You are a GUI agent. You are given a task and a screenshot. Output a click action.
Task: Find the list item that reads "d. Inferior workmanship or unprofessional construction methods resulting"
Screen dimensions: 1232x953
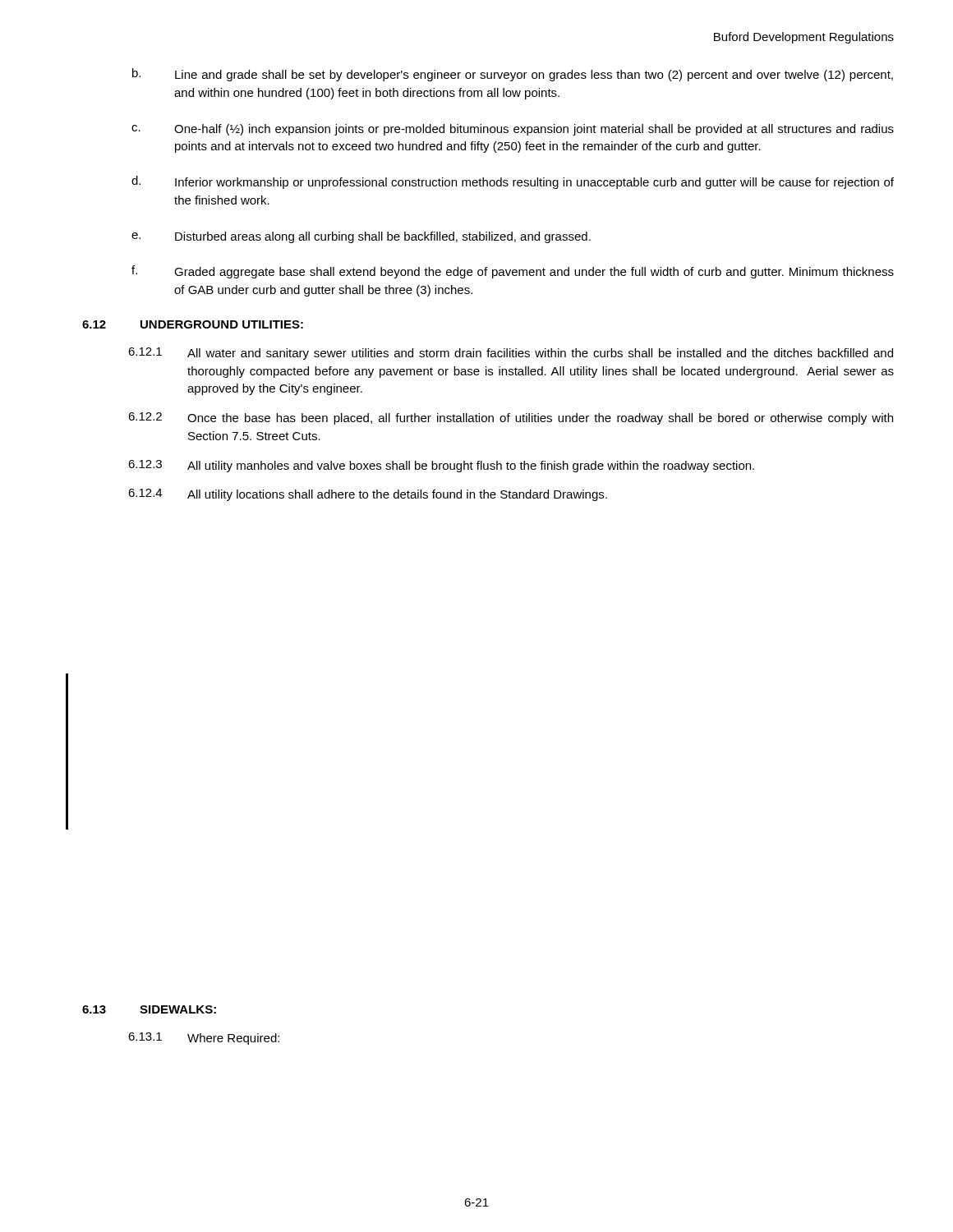coord(513,191)
